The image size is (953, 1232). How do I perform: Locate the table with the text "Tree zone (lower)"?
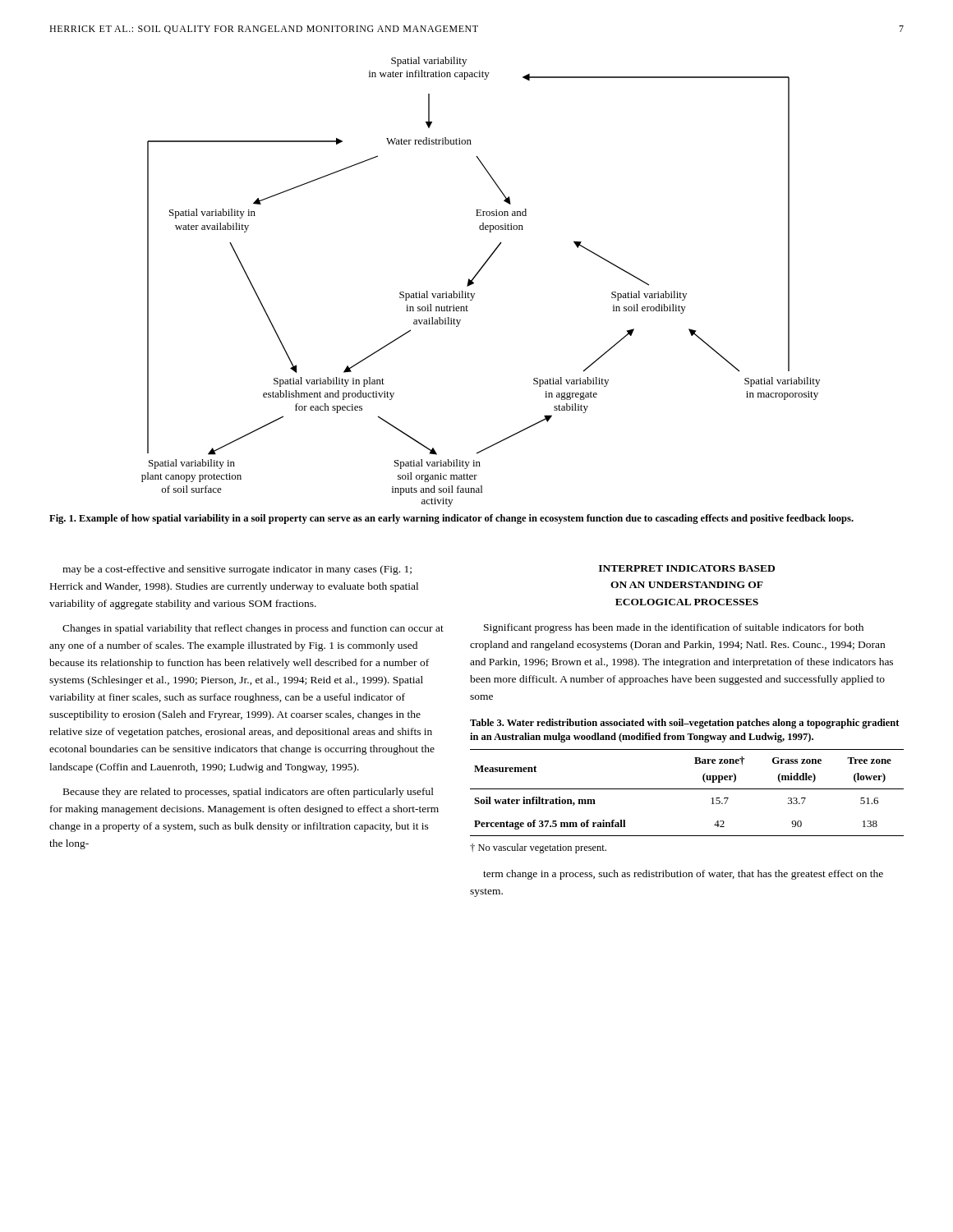click(687, 793)
